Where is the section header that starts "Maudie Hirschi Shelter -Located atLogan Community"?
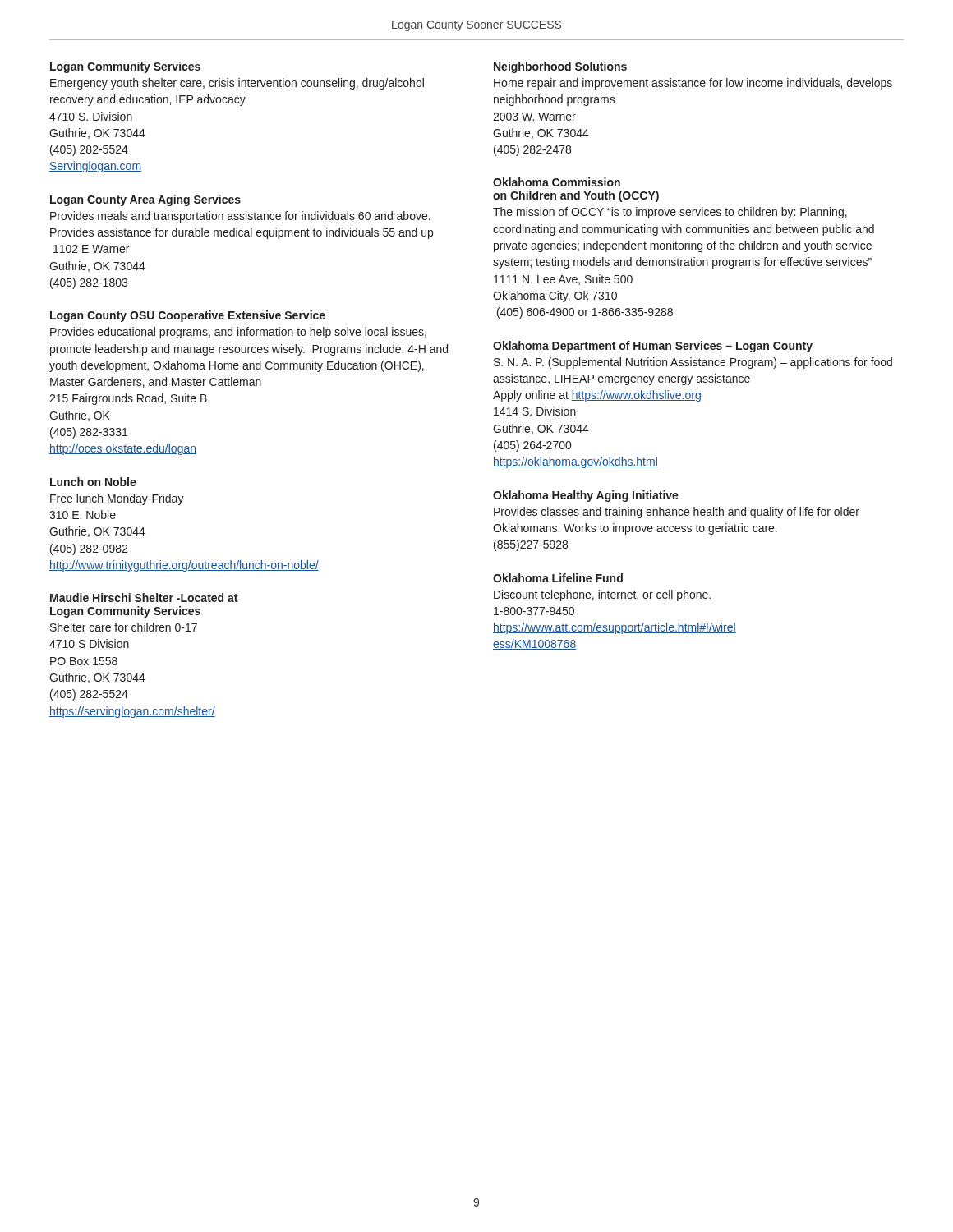 pyautogui.click(x=144, y=605)
